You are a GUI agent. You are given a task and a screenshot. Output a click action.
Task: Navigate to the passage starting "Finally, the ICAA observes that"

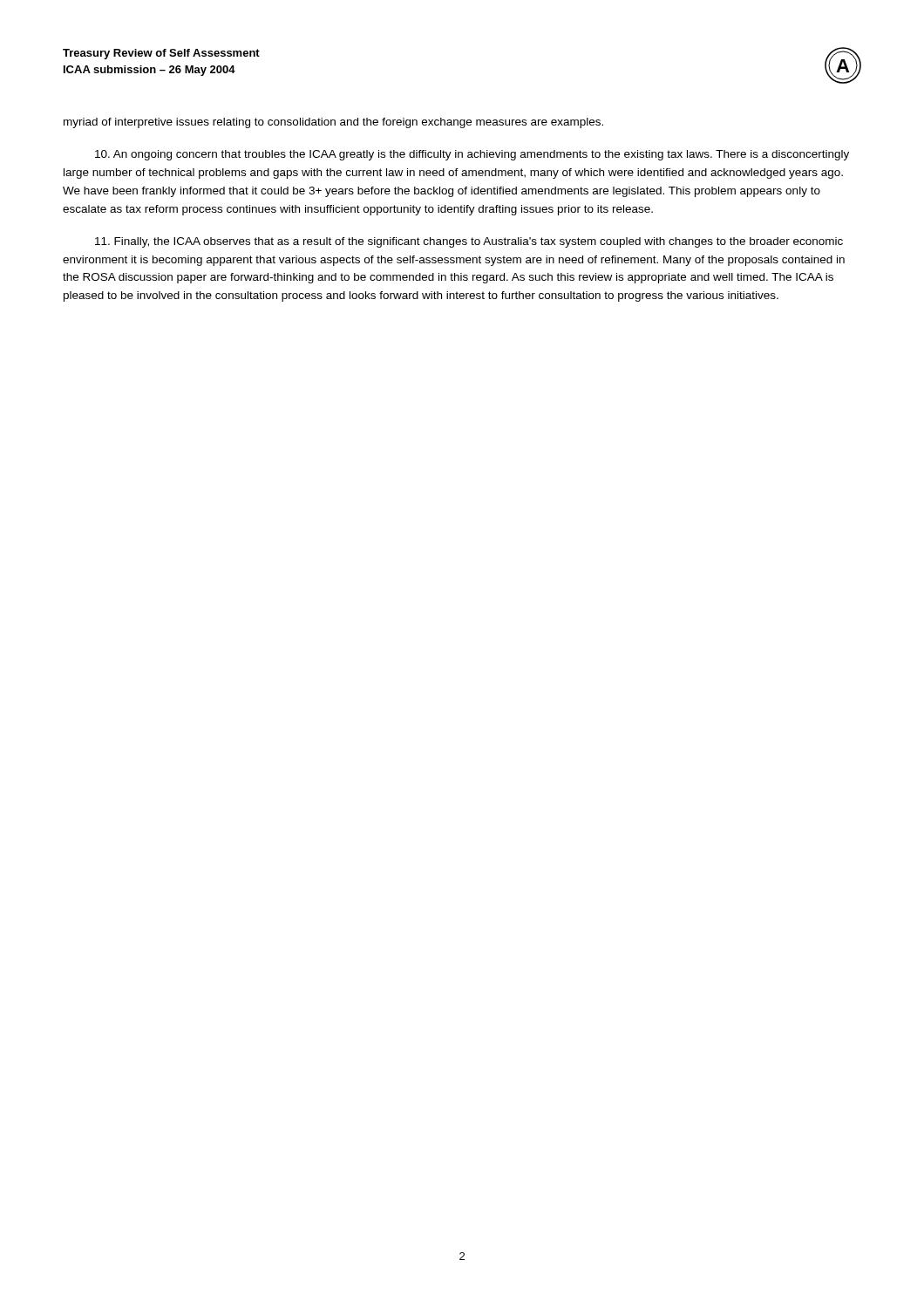click(454, 268)
